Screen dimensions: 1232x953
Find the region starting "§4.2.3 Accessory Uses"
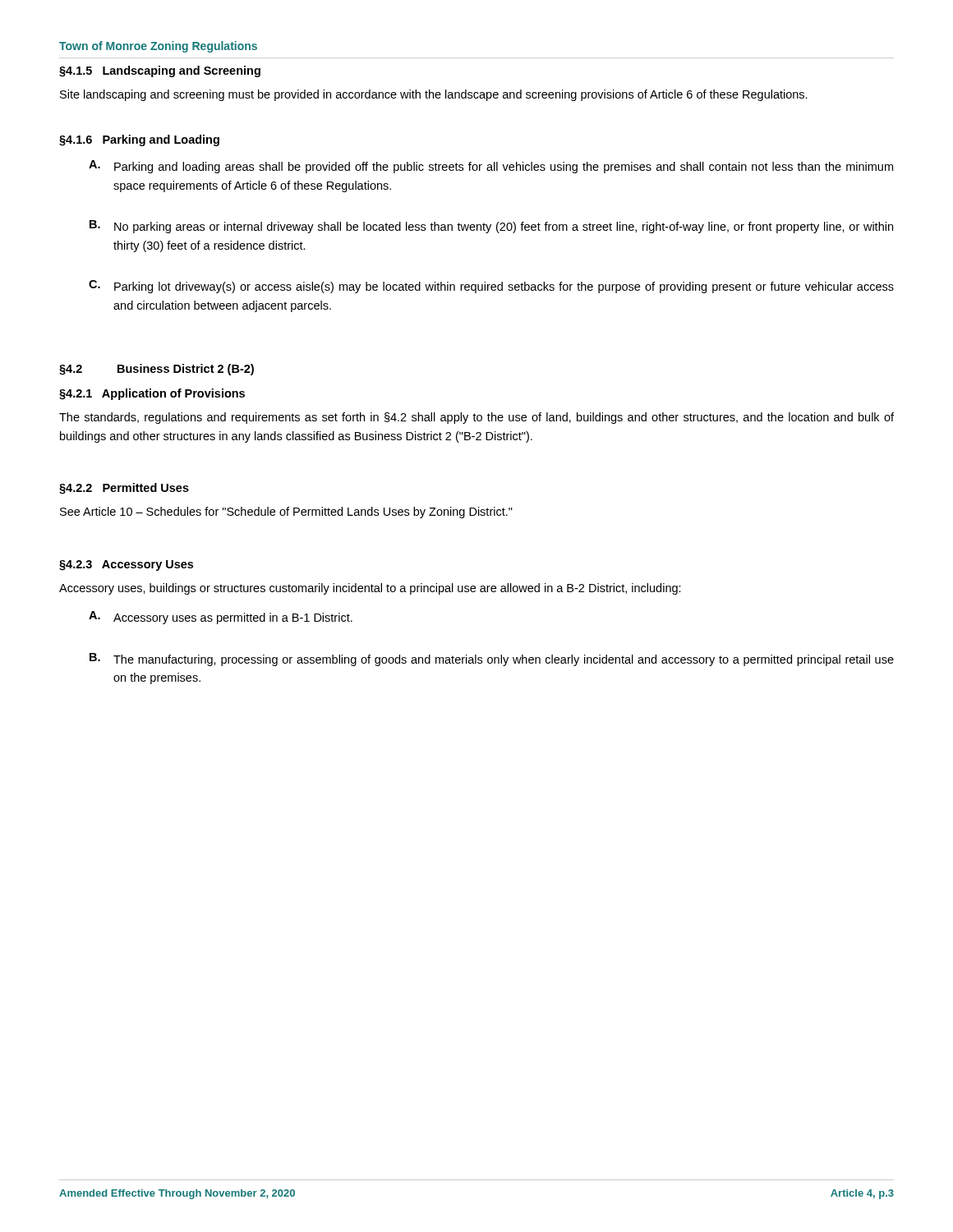pos(127,564)
